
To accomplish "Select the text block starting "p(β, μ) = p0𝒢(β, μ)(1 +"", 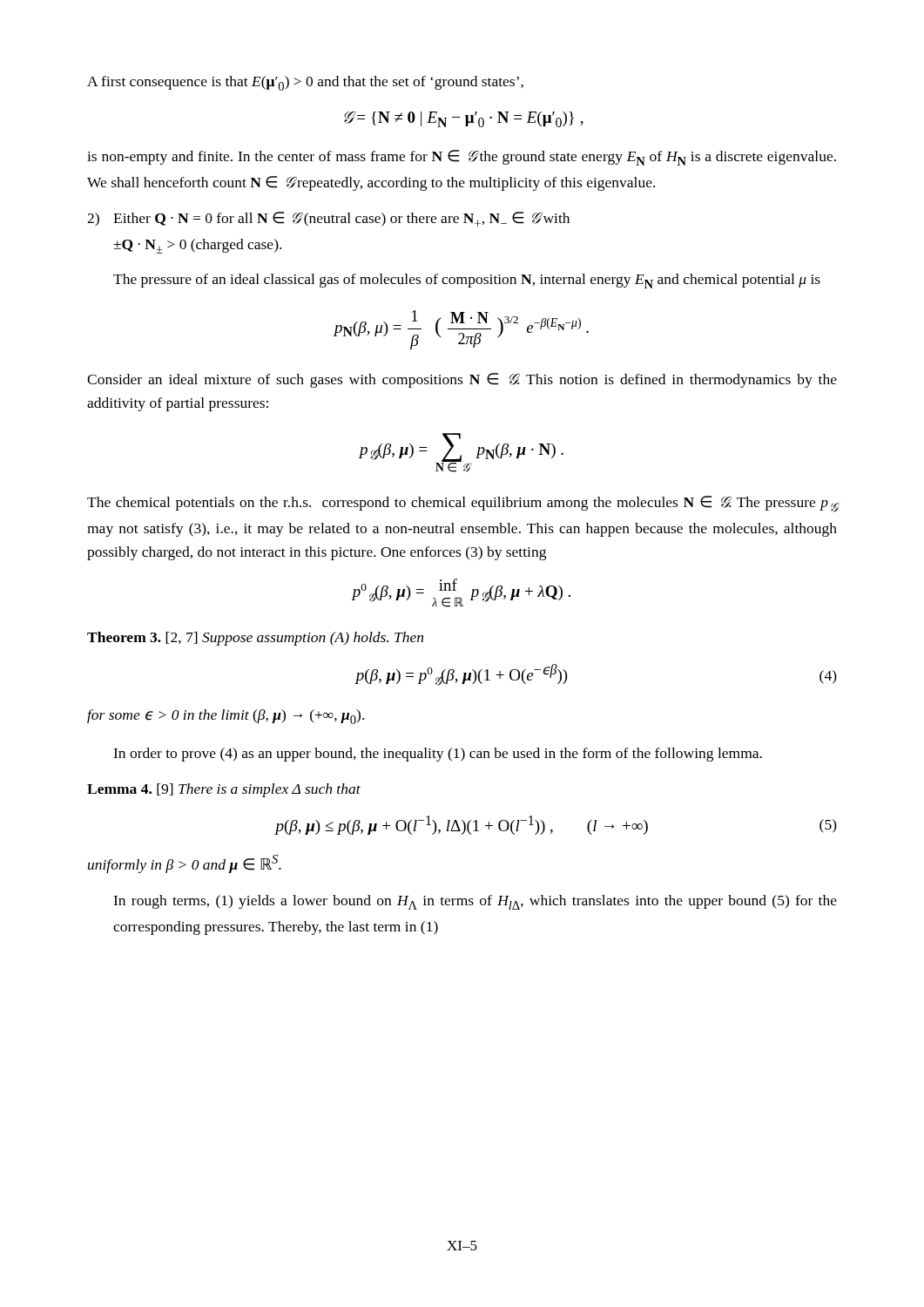I will [466, 675].
